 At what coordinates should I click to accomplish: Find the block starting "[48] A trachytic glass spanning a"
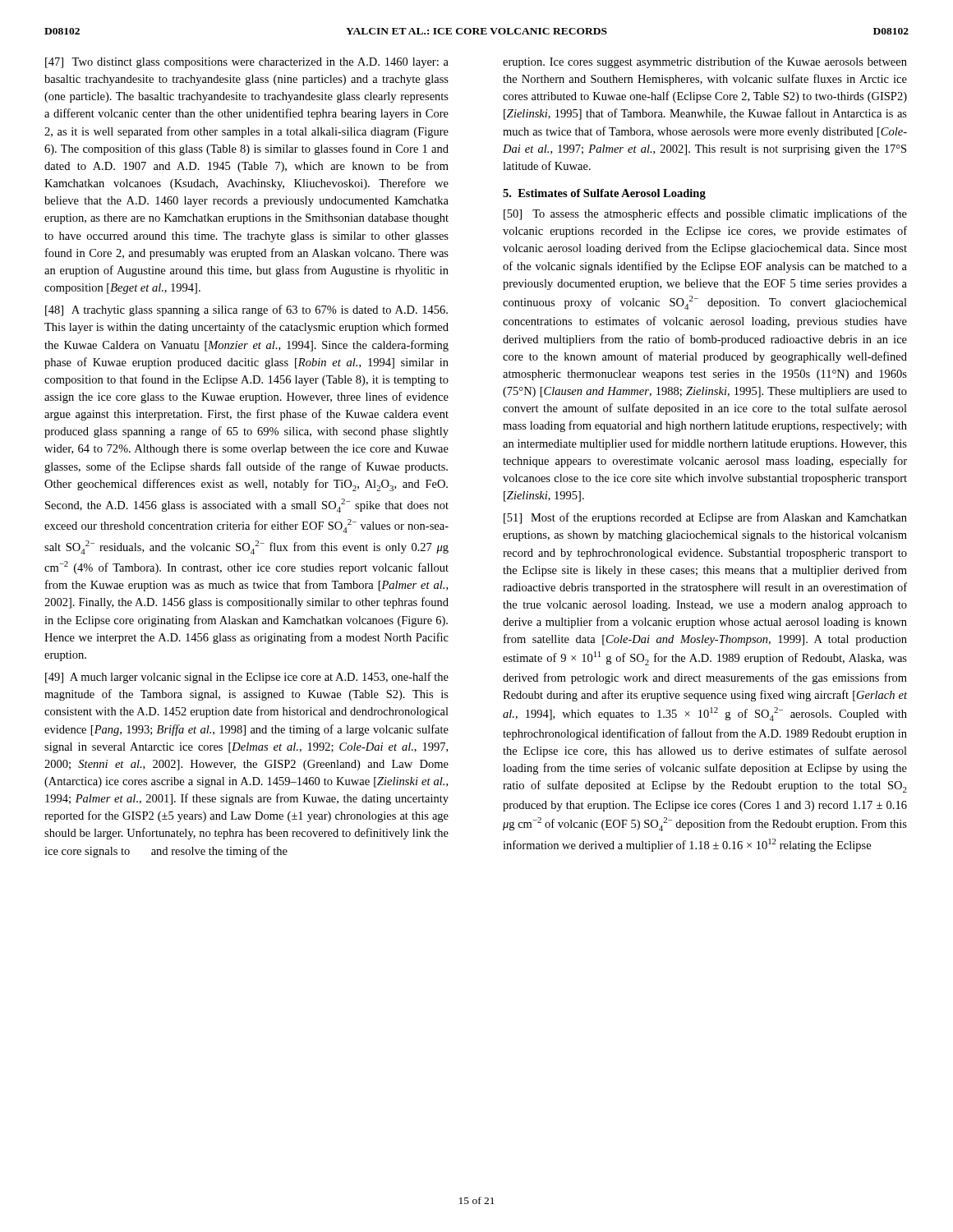coord(246,483)
